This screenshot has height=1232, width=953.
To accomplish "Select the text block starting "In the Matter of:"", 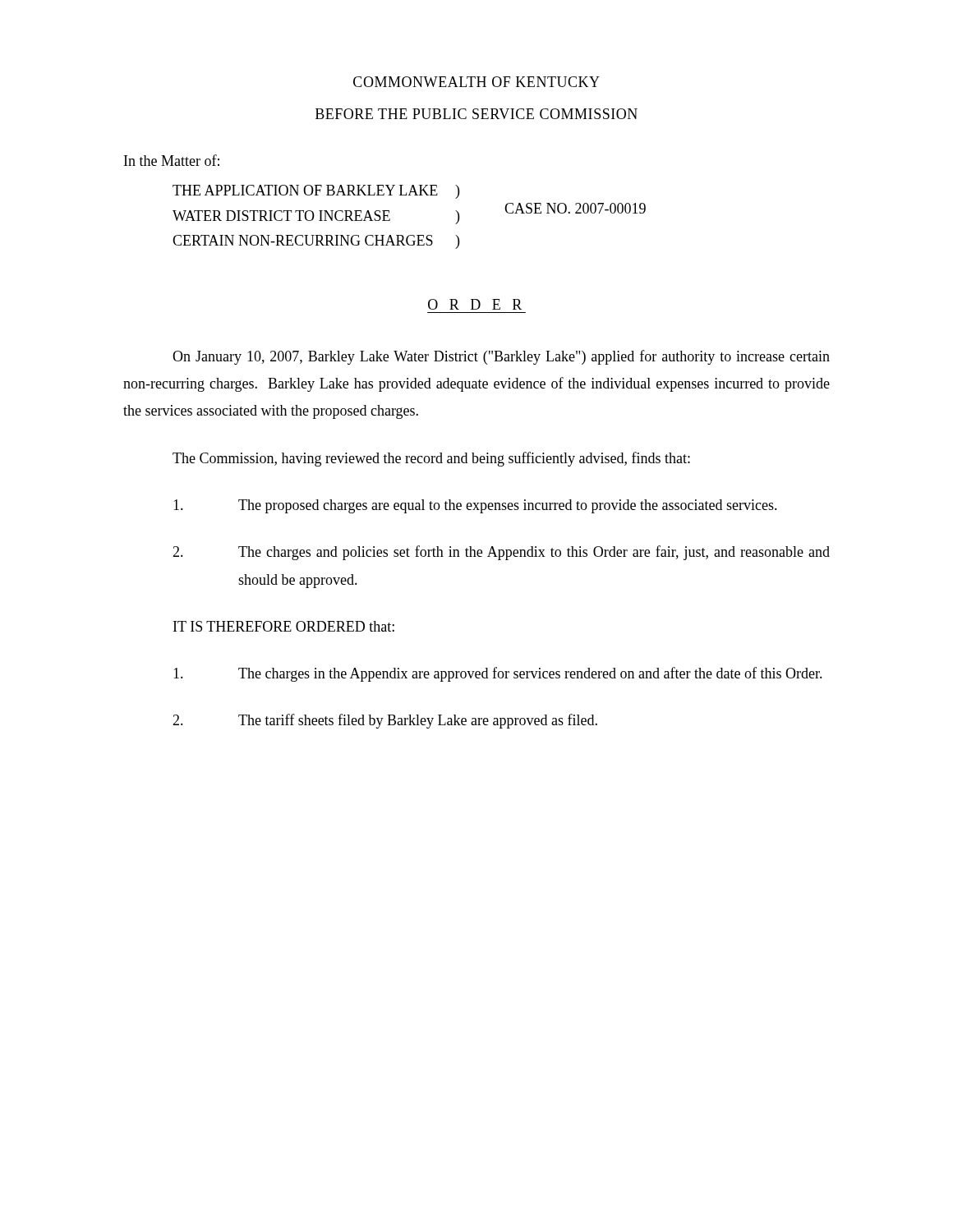I will [x=172, y=161].
